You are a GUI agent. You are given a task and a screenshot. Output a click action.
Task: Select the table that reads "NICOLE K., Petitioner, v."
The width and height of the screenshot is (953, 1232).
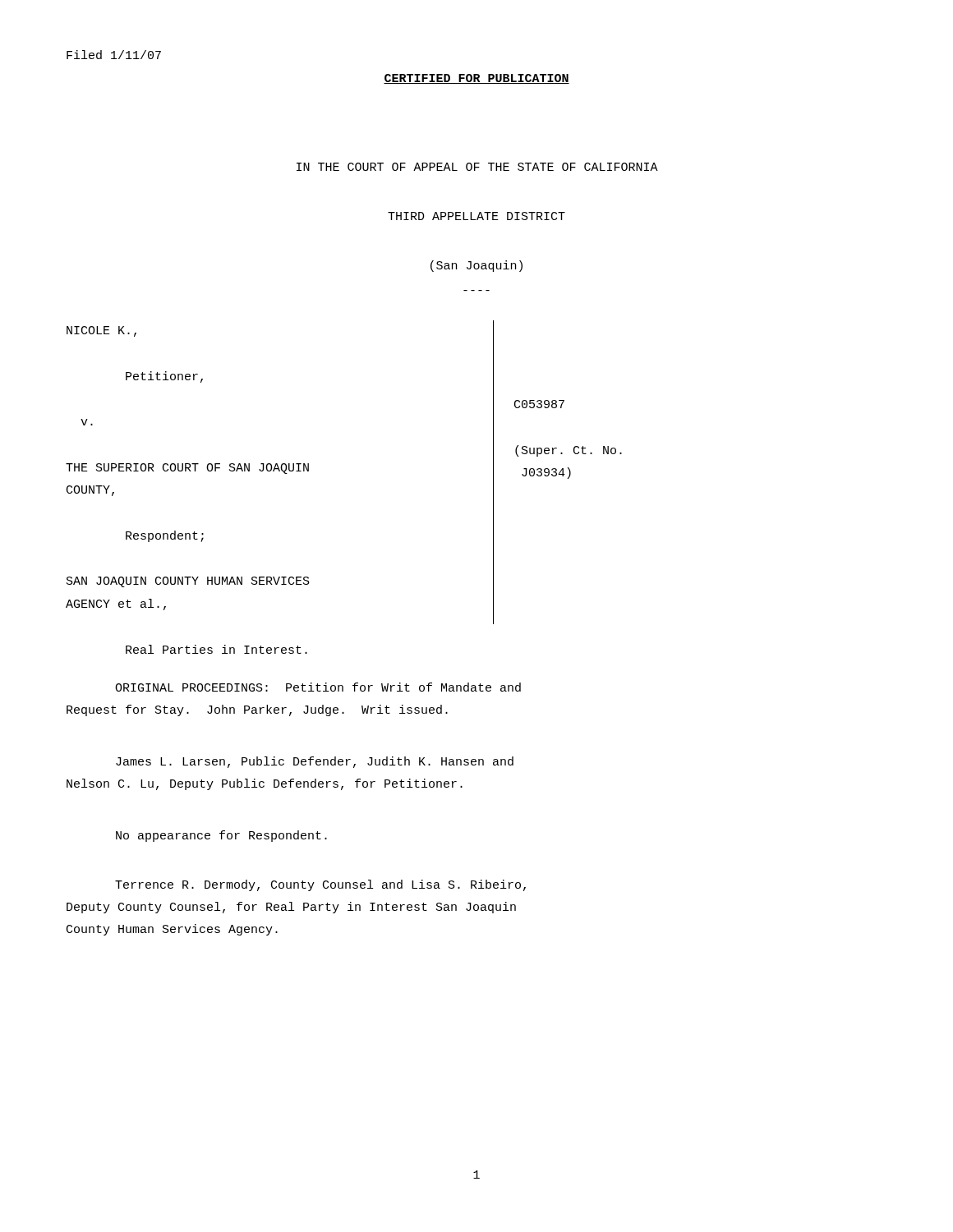coord(476,472)
